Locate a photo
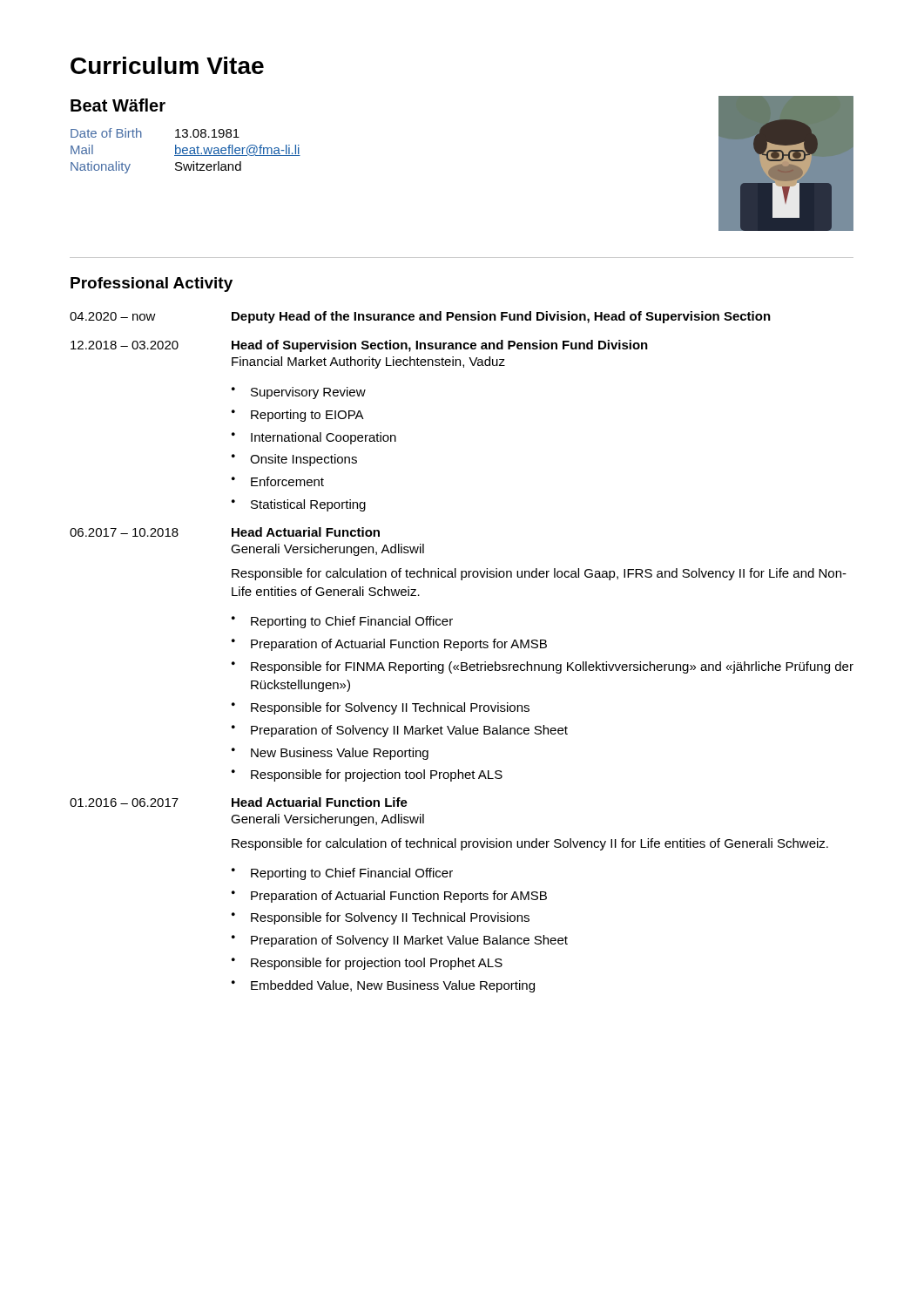 [x=786, y=163]
